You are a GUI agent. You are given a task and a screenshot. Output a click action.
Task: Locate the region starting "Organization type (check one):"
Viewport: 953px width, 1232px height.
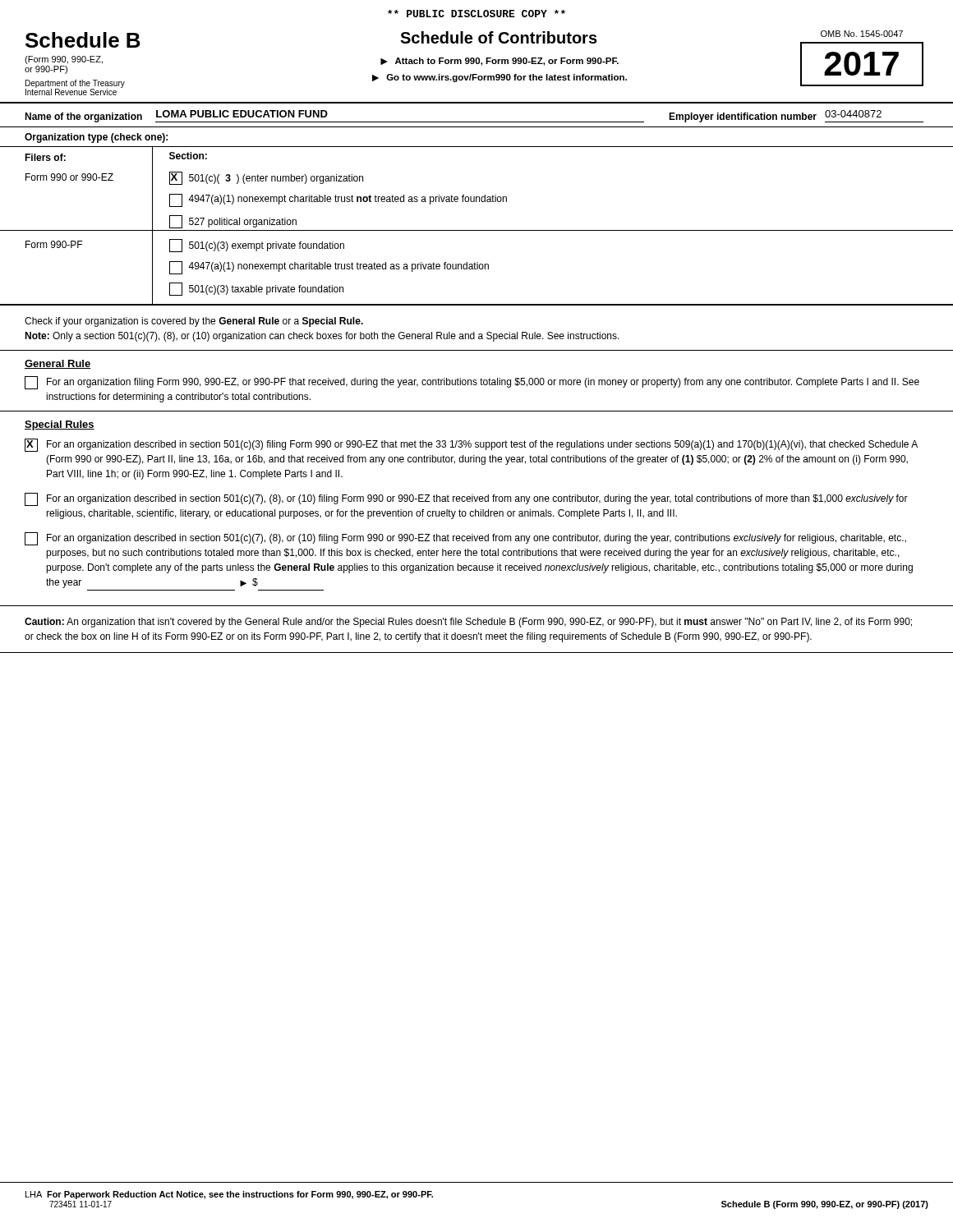[x=97, y=137]
